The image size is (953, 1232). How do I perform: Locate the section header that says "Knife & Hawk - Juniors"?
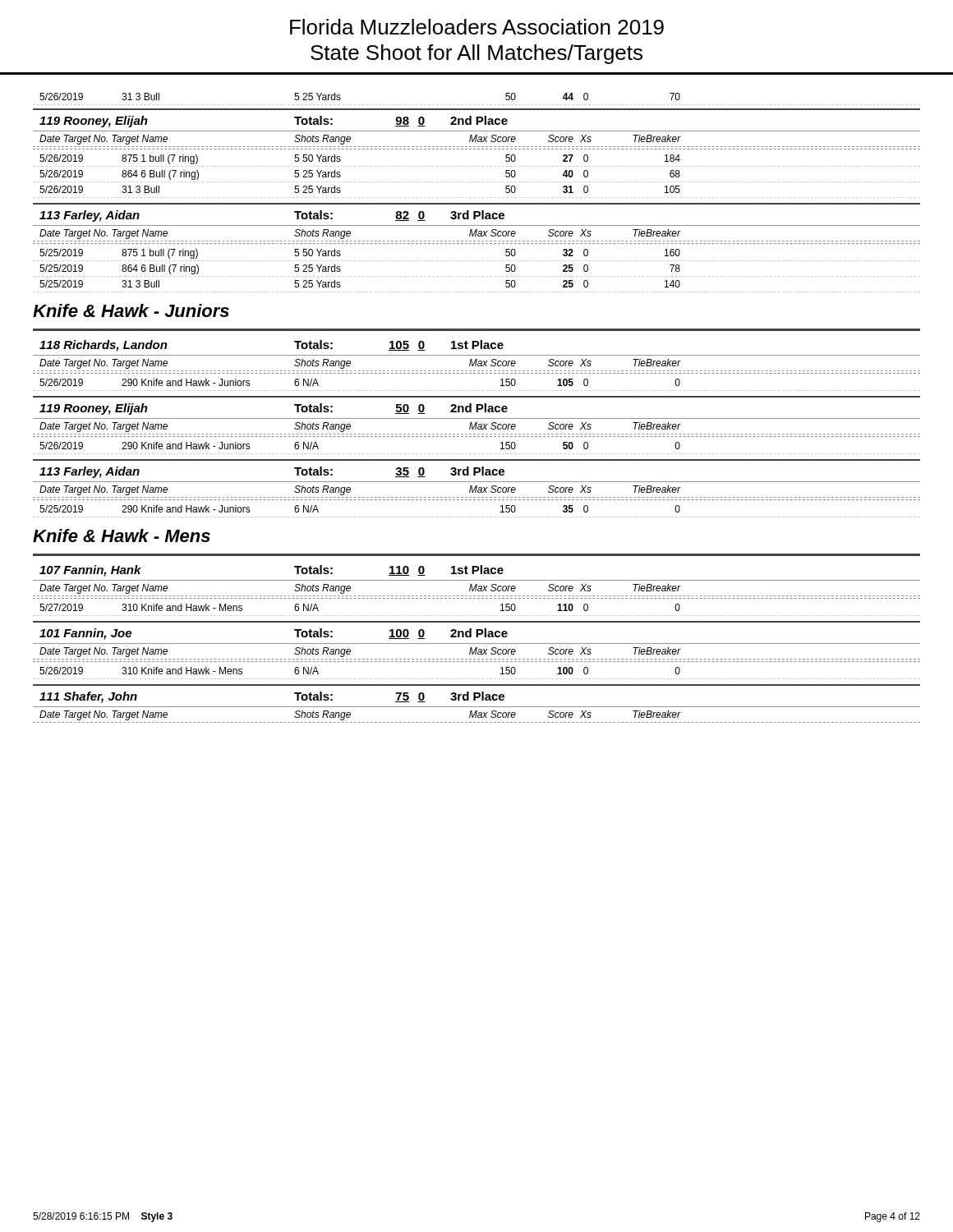coord(131,311)
